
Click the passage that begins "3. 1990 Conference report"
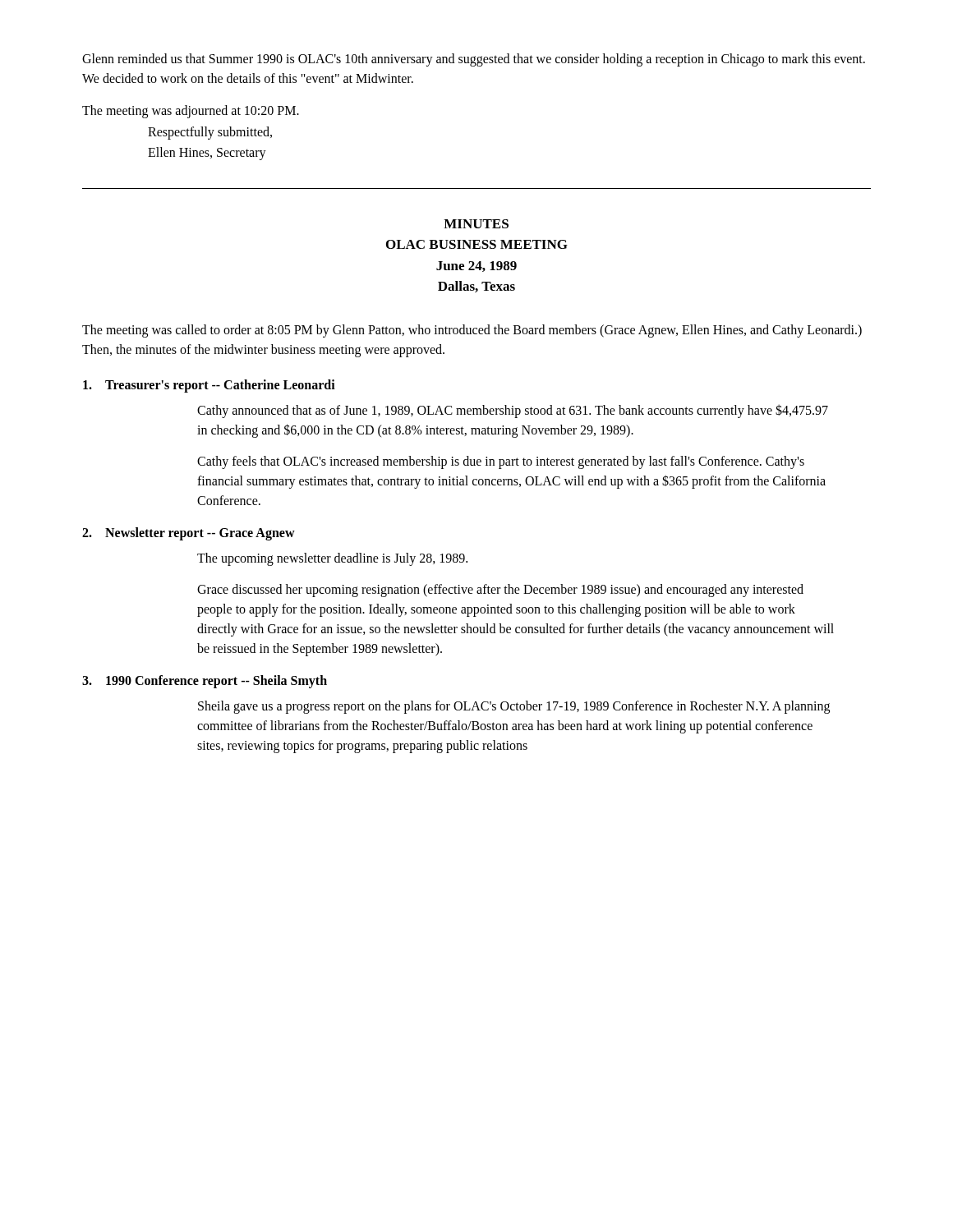[205, 681]
